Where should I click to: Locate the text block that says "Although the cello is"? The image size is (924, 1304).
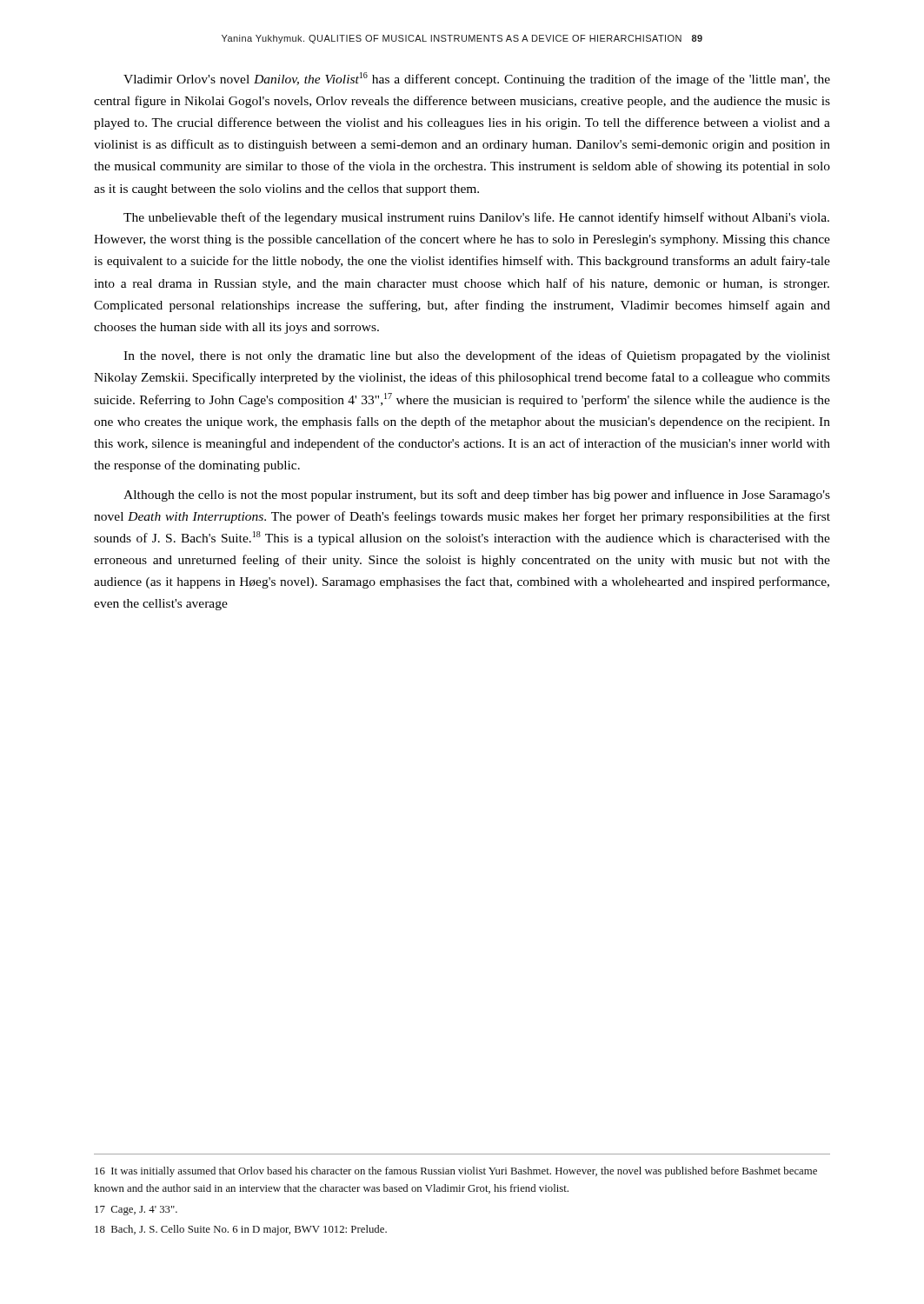pos(462,548)
